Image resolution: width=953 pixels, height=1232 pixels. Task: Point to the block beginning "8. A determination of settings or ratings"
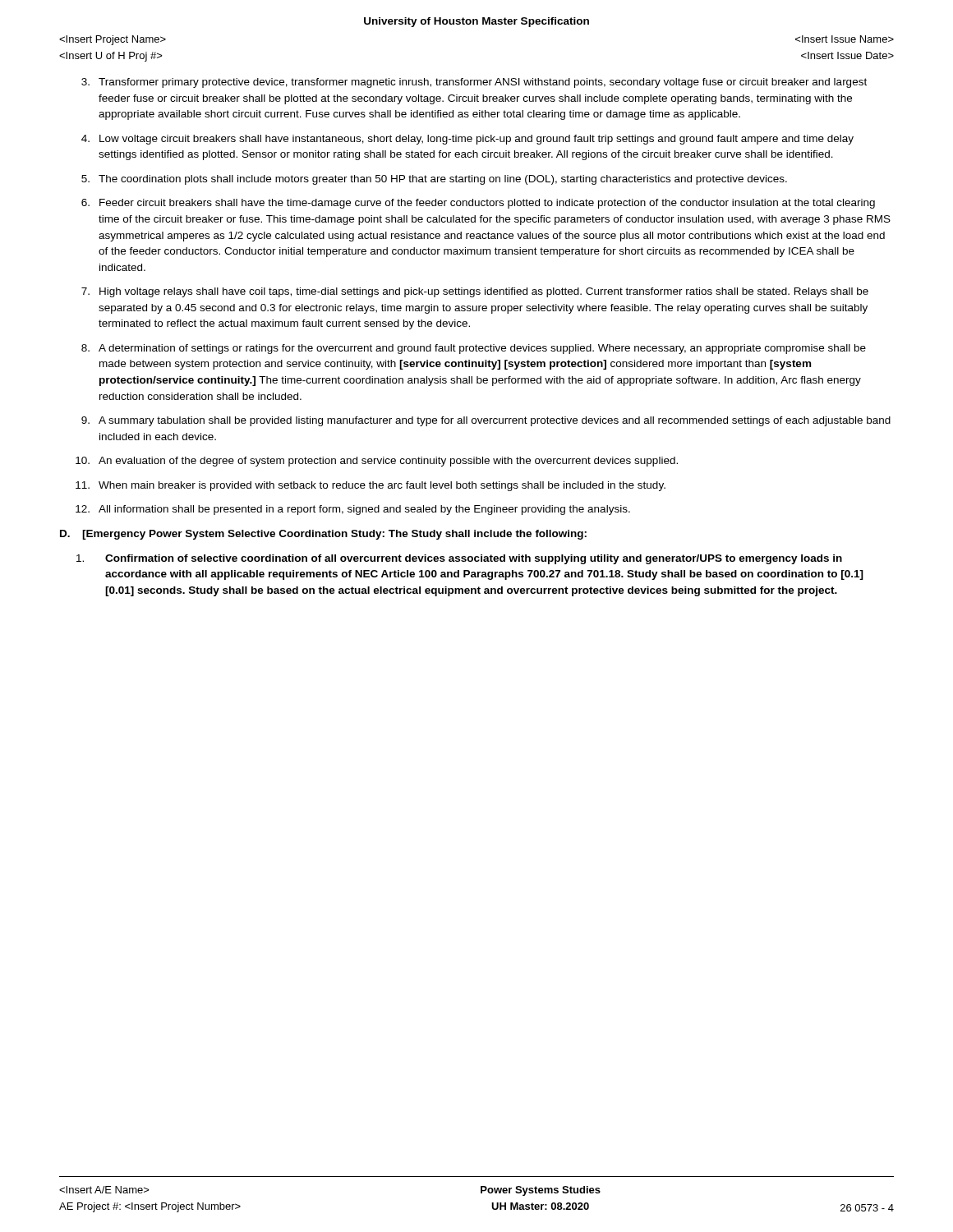pos(476,372)
